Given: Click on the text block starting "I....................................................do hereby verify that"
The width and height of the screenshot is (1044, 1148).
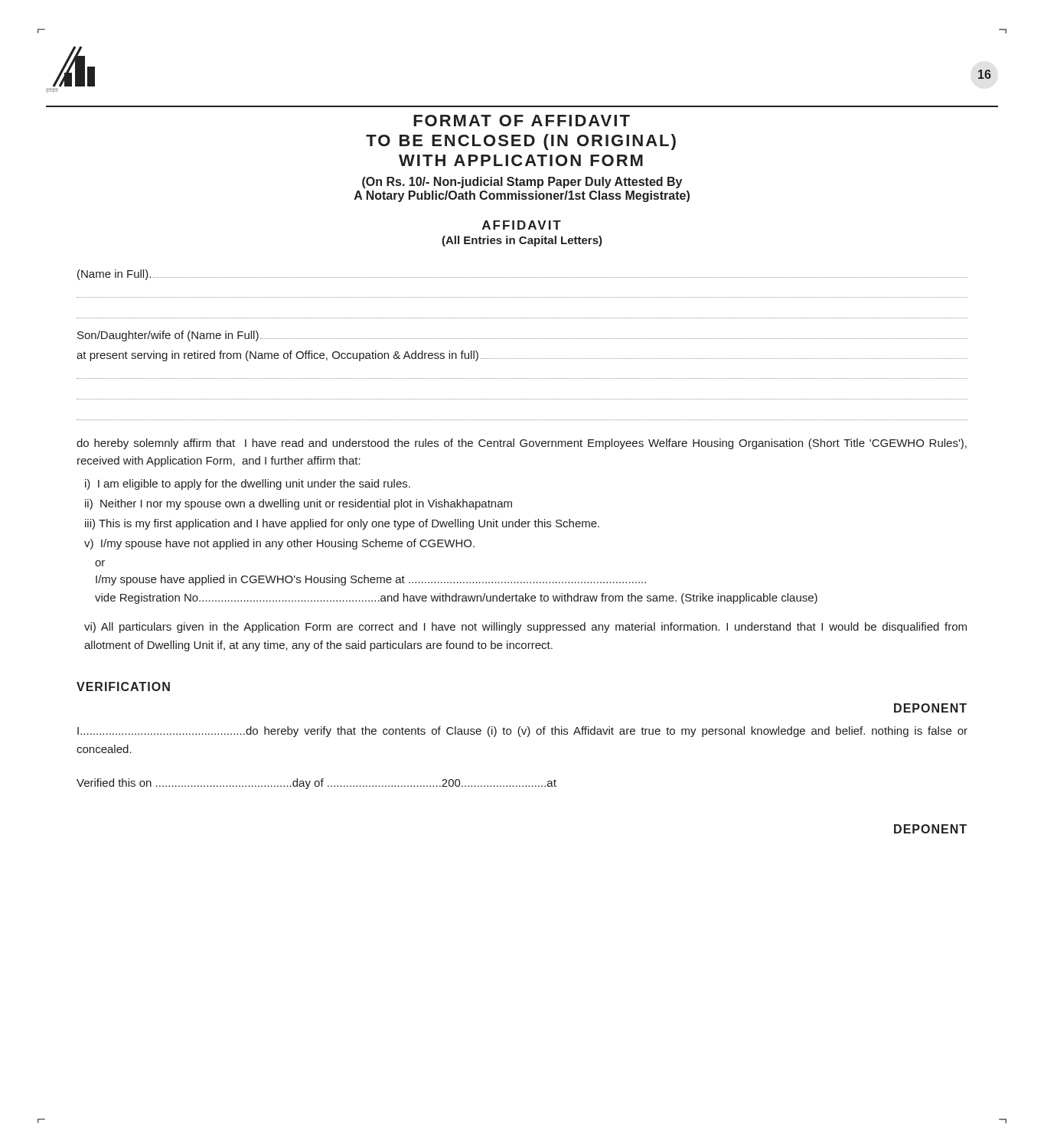Looking at the screenshot, I should click(522, 739).
